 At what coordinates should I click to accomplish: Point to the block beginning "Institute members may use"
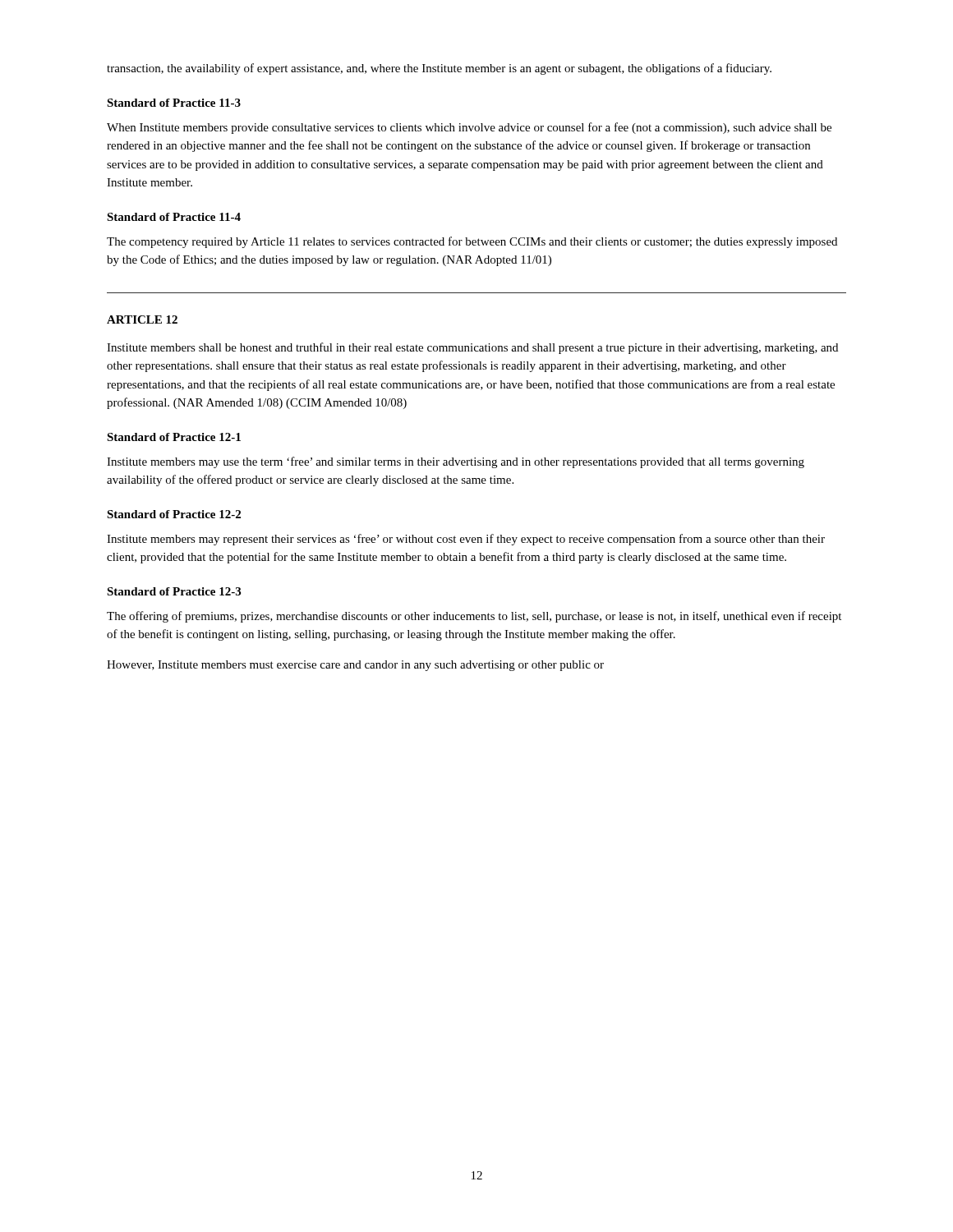click(476, 471)
